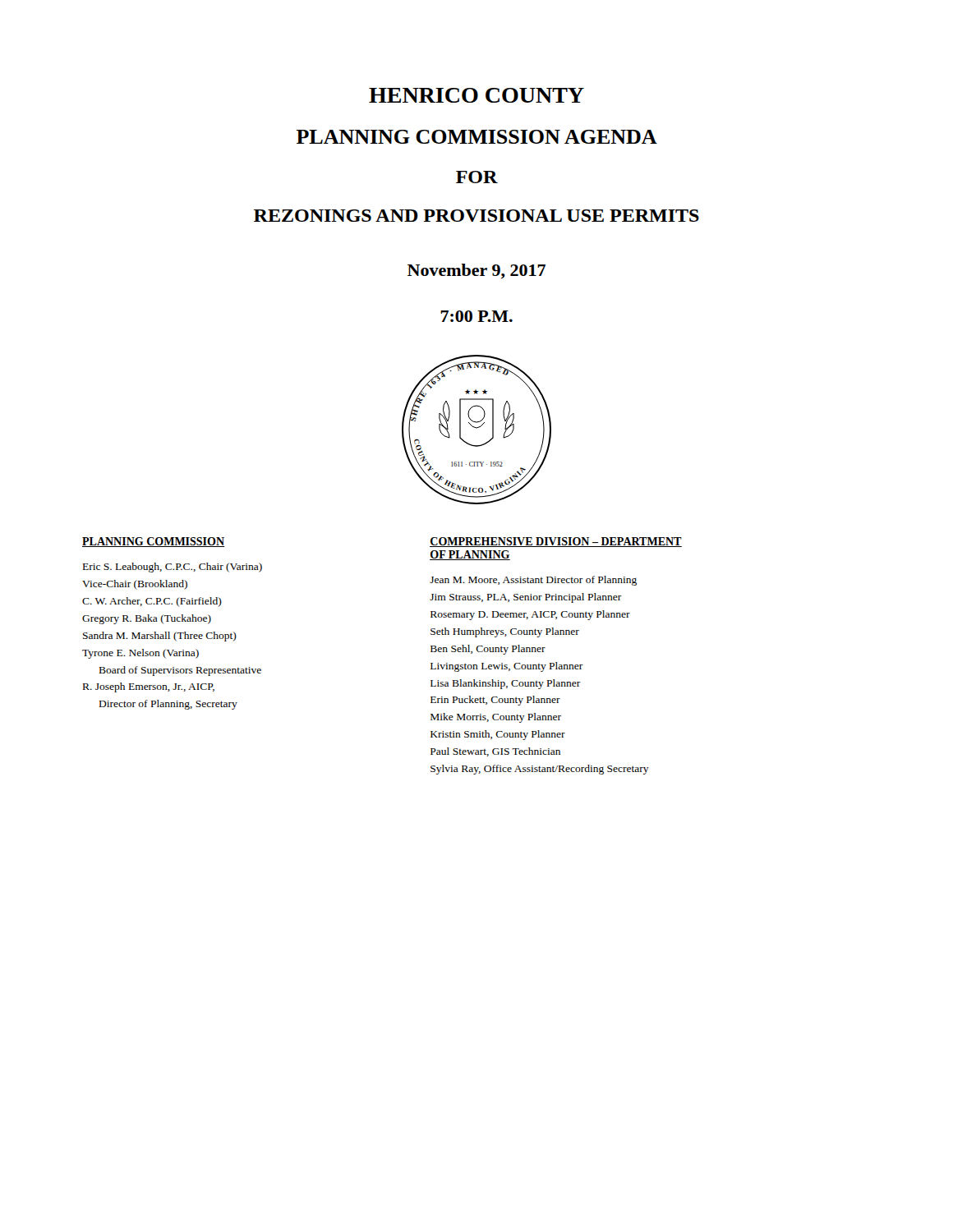Point to the block beginning "Eric S. Leabough, C.P.C., Chair (Varina) Vice-Chair"
Image resolution: width=953 pixels, height=1232 pixels.
tap(172, 635)
